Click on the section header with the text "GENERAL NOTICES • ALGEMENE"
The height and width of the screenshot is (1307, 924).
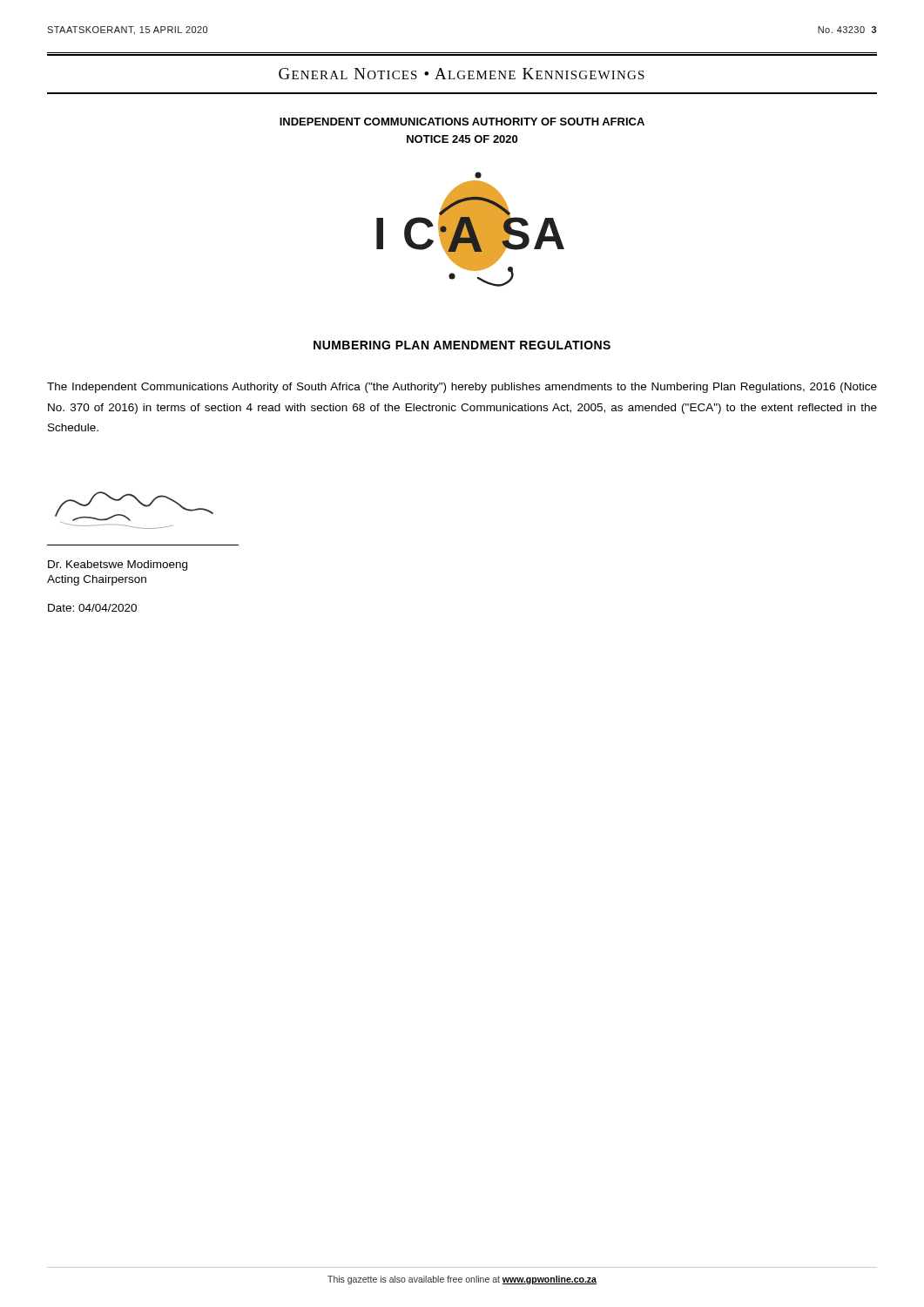click(462, 74)
